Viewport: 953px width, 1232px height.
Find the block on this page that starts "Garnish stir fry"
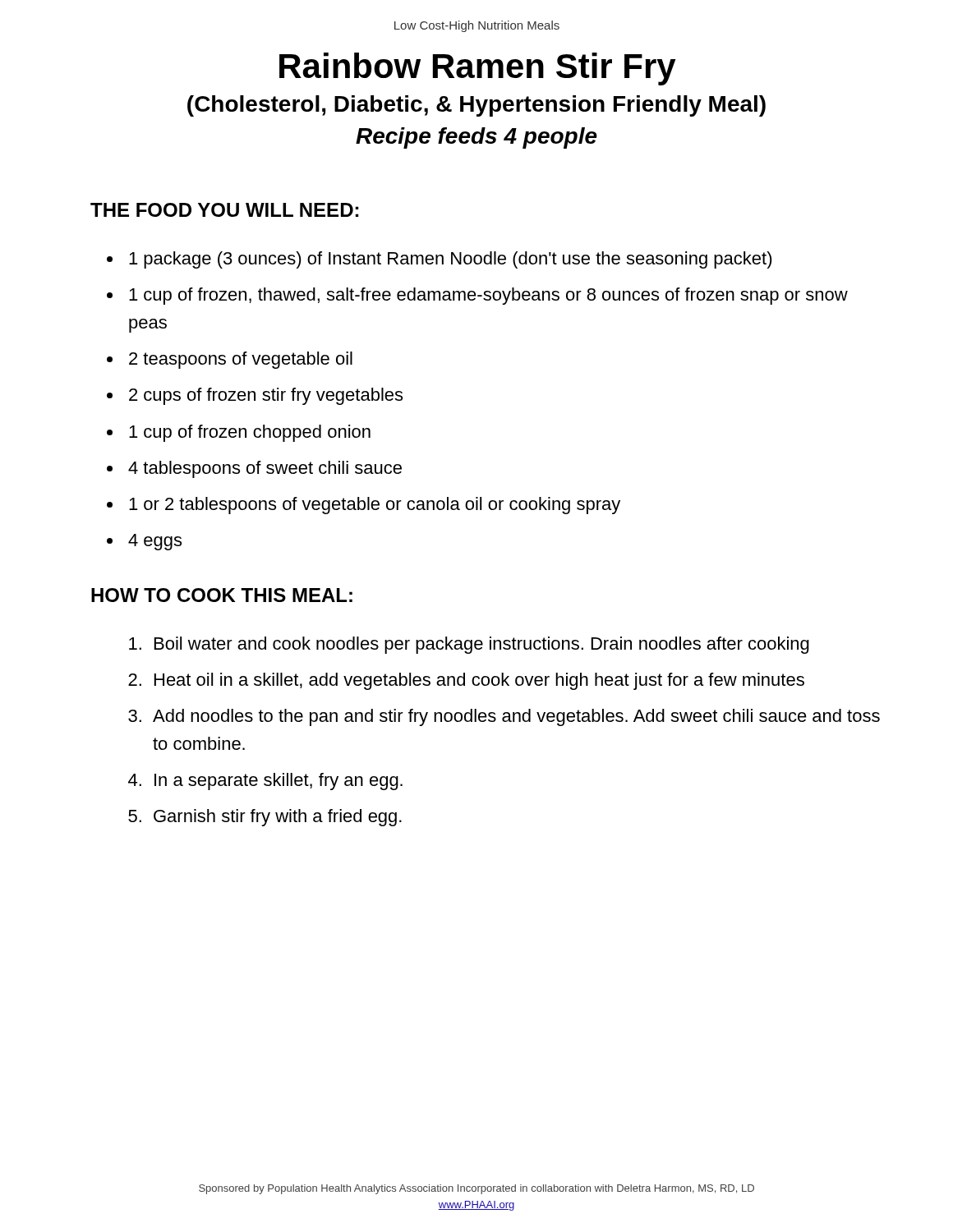tap(278, 818)
